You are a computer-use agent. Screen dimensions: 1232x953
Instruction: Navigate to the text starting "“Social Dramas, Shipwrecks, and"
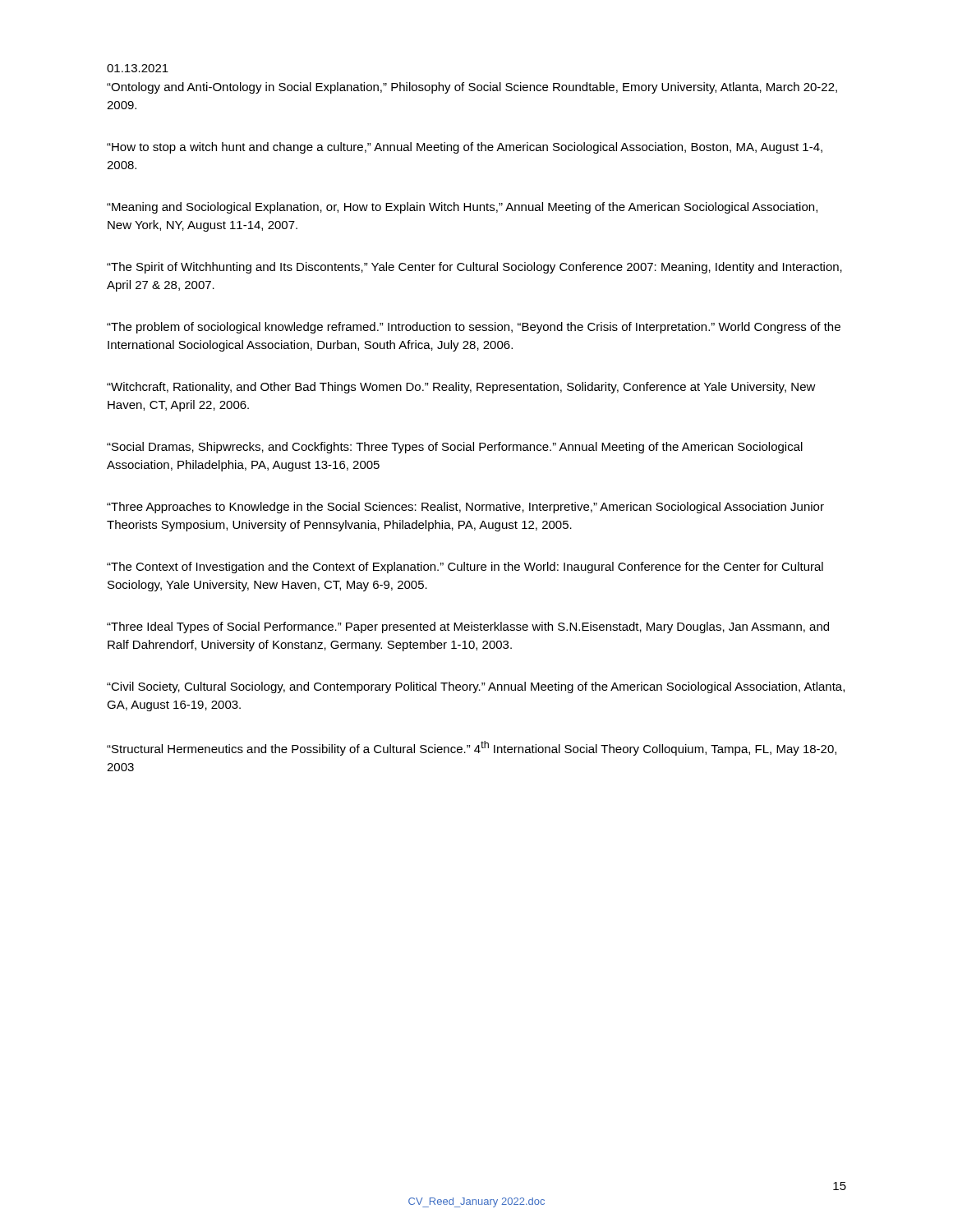(455, 455)
